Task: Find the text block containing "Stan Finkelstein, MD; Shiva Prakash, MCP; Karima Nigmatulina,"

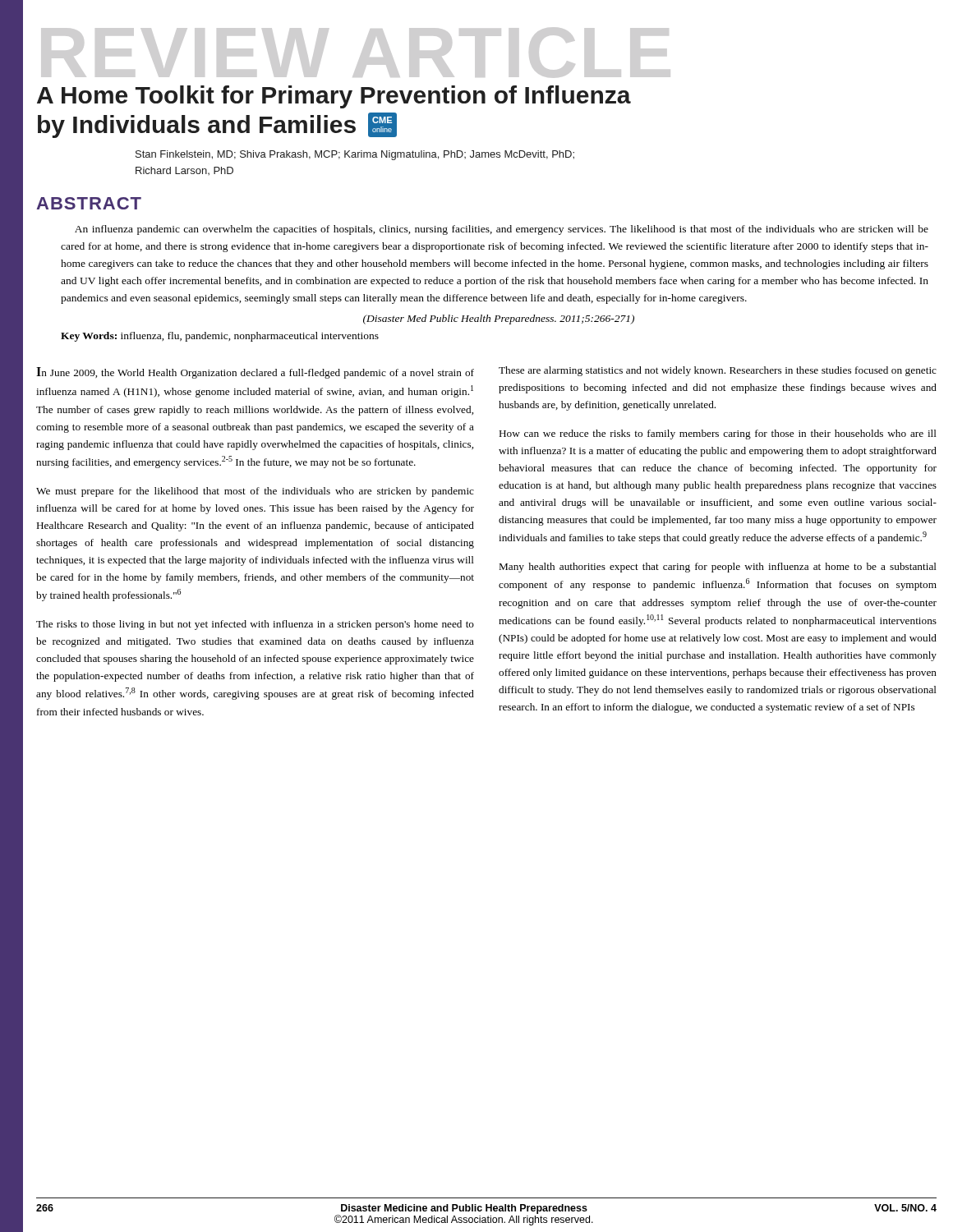Action: pos(355,162)
